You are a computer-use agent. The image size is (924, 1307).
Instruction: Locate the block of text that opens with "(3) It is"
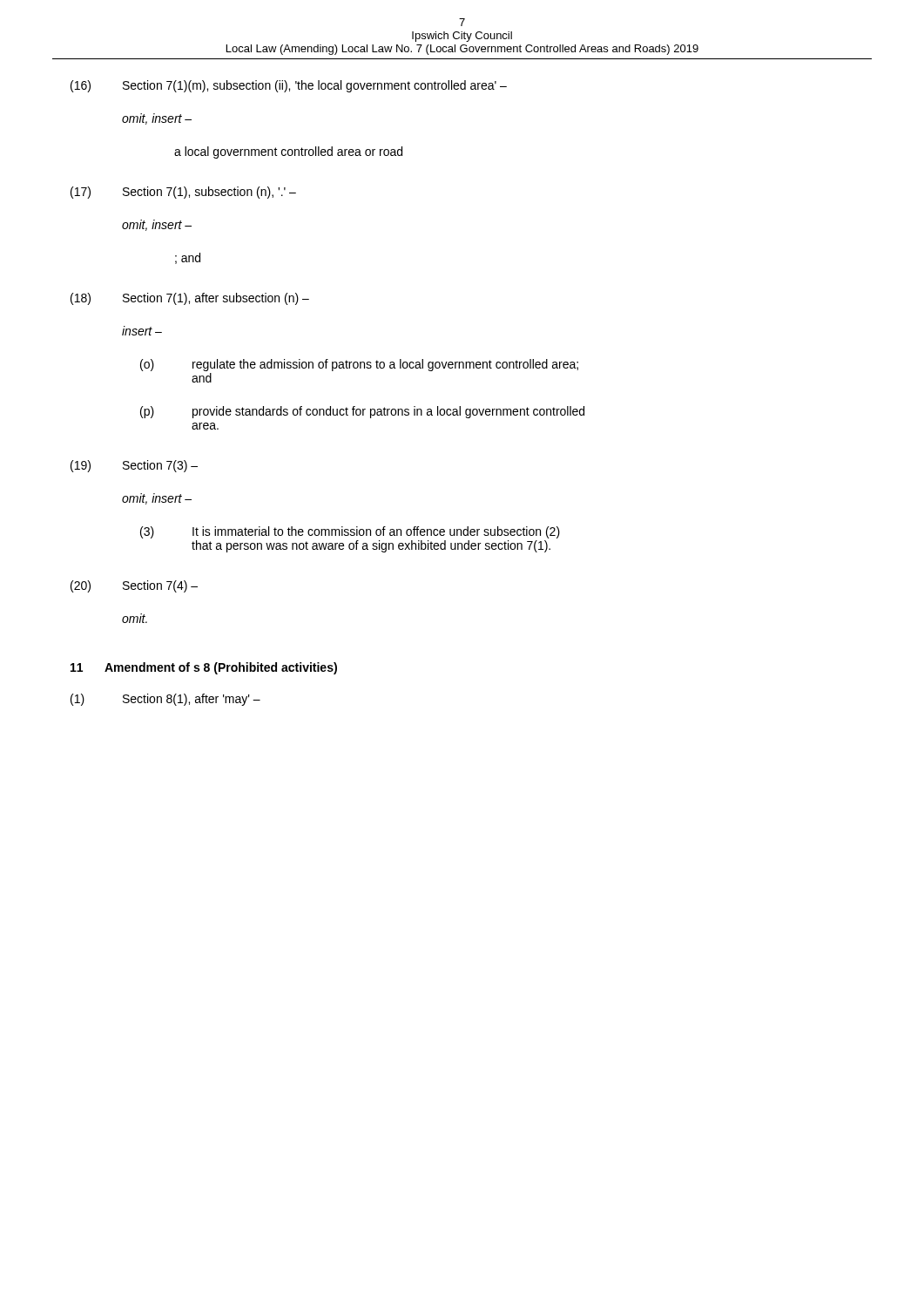point(497,538)
